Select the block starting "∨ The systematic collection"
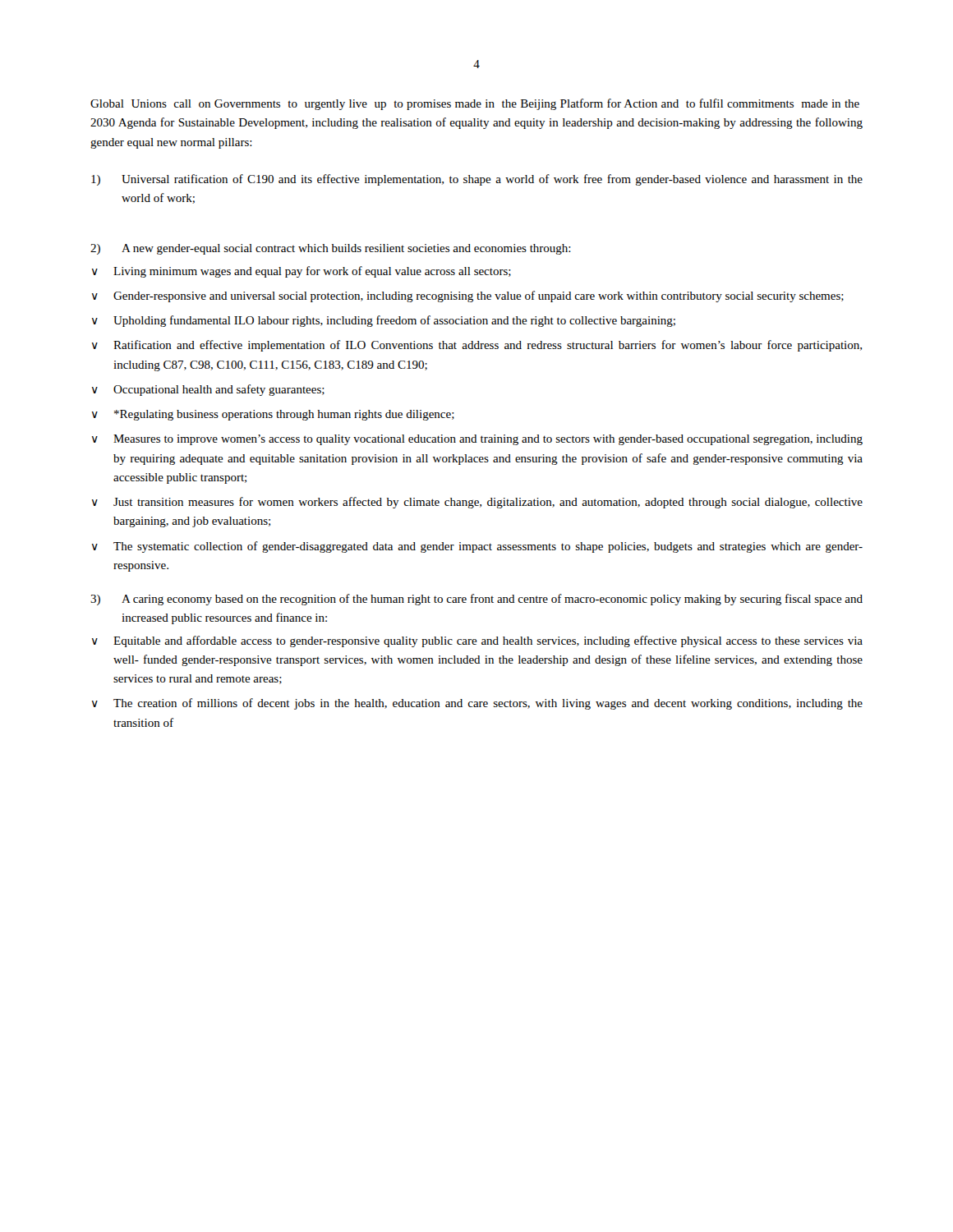953x1232 pixels. (476, 556)
